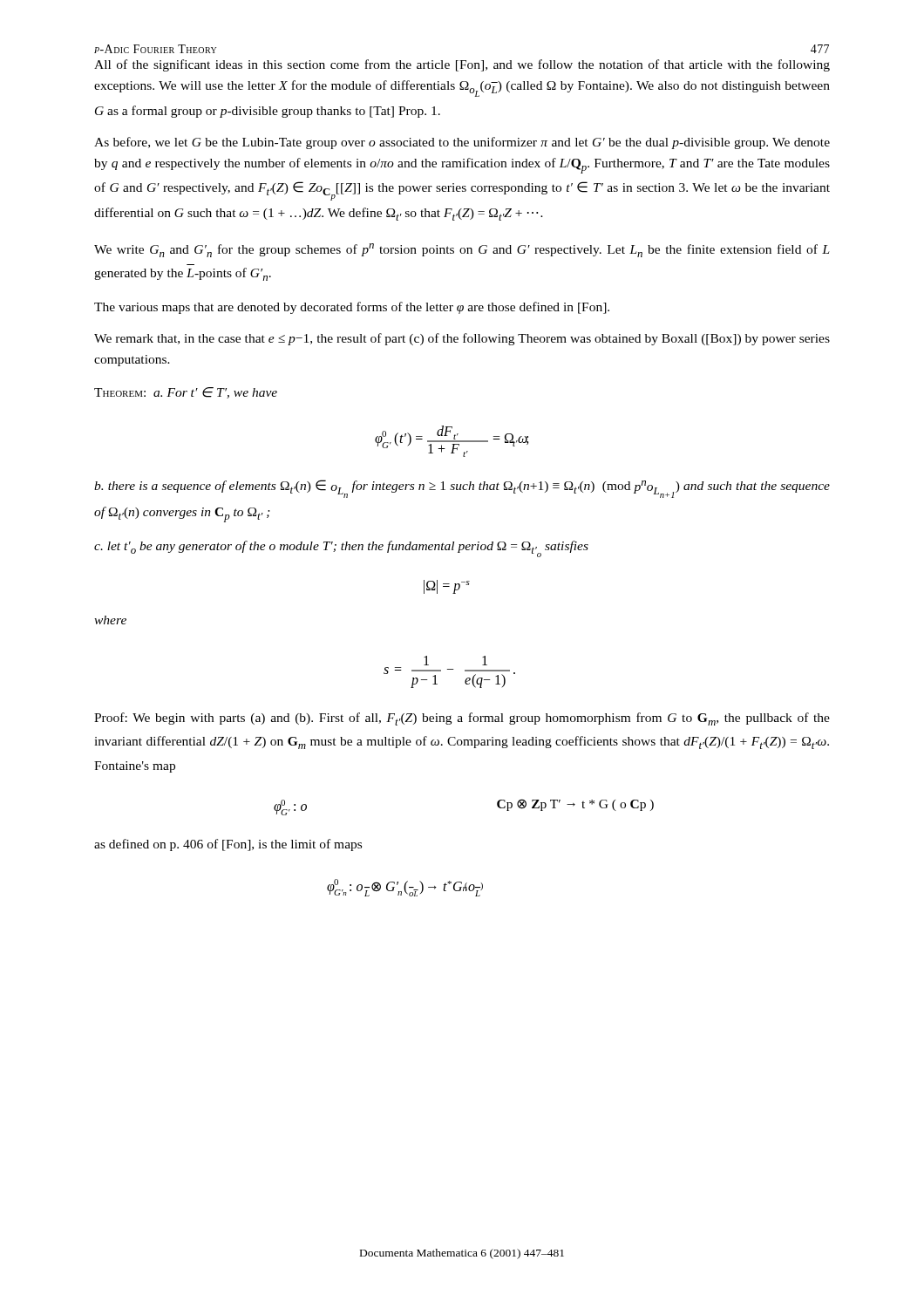
Task: Select the text block that says "as defined on p. 406 of [Fon],"
Action: pyautogui.click(x=228, y=845)
